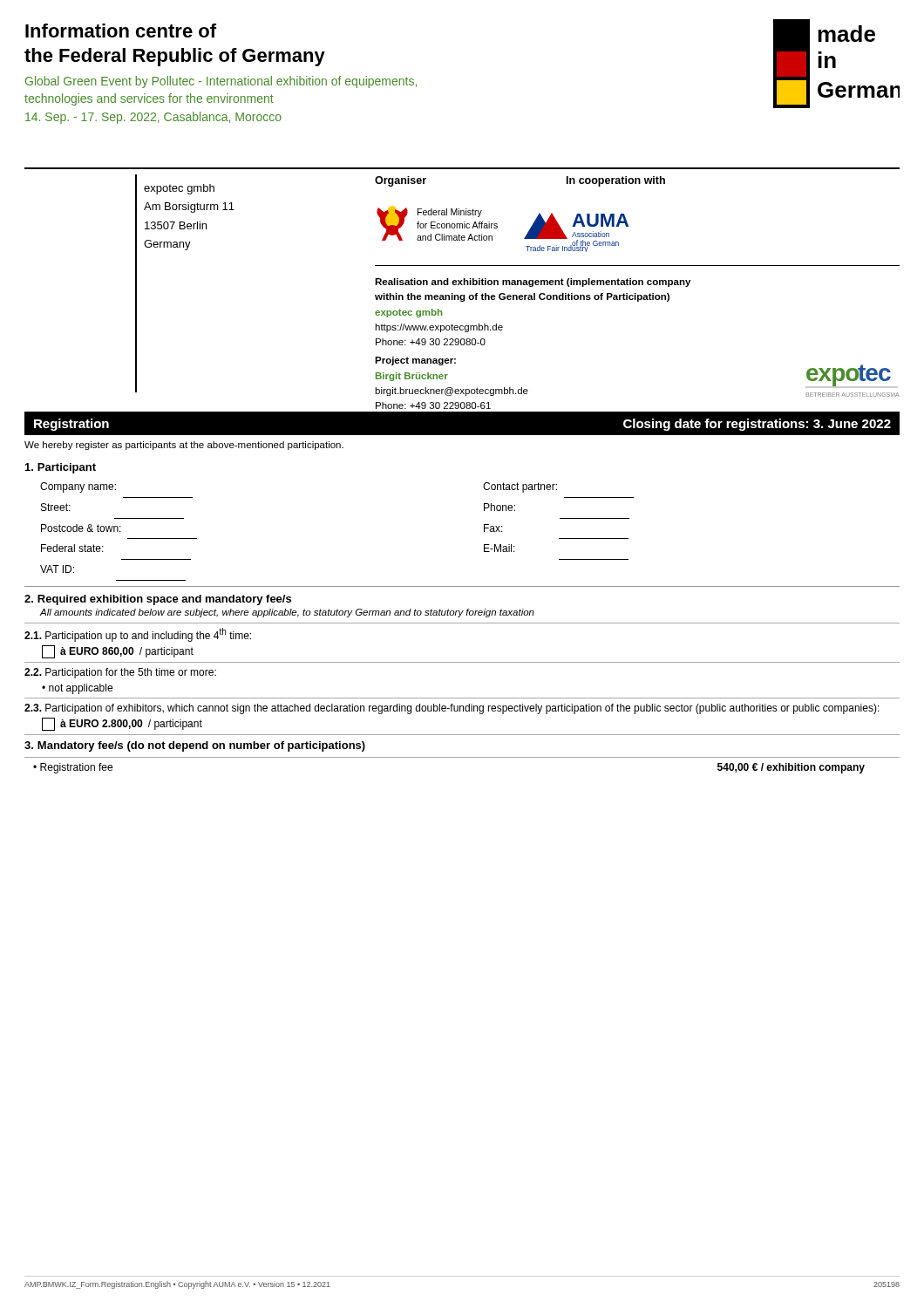Viewport: 924px width, 1308px height.
Task: Select the block starting "à EURO 860,00 /"
Action: tap(118, 652)
